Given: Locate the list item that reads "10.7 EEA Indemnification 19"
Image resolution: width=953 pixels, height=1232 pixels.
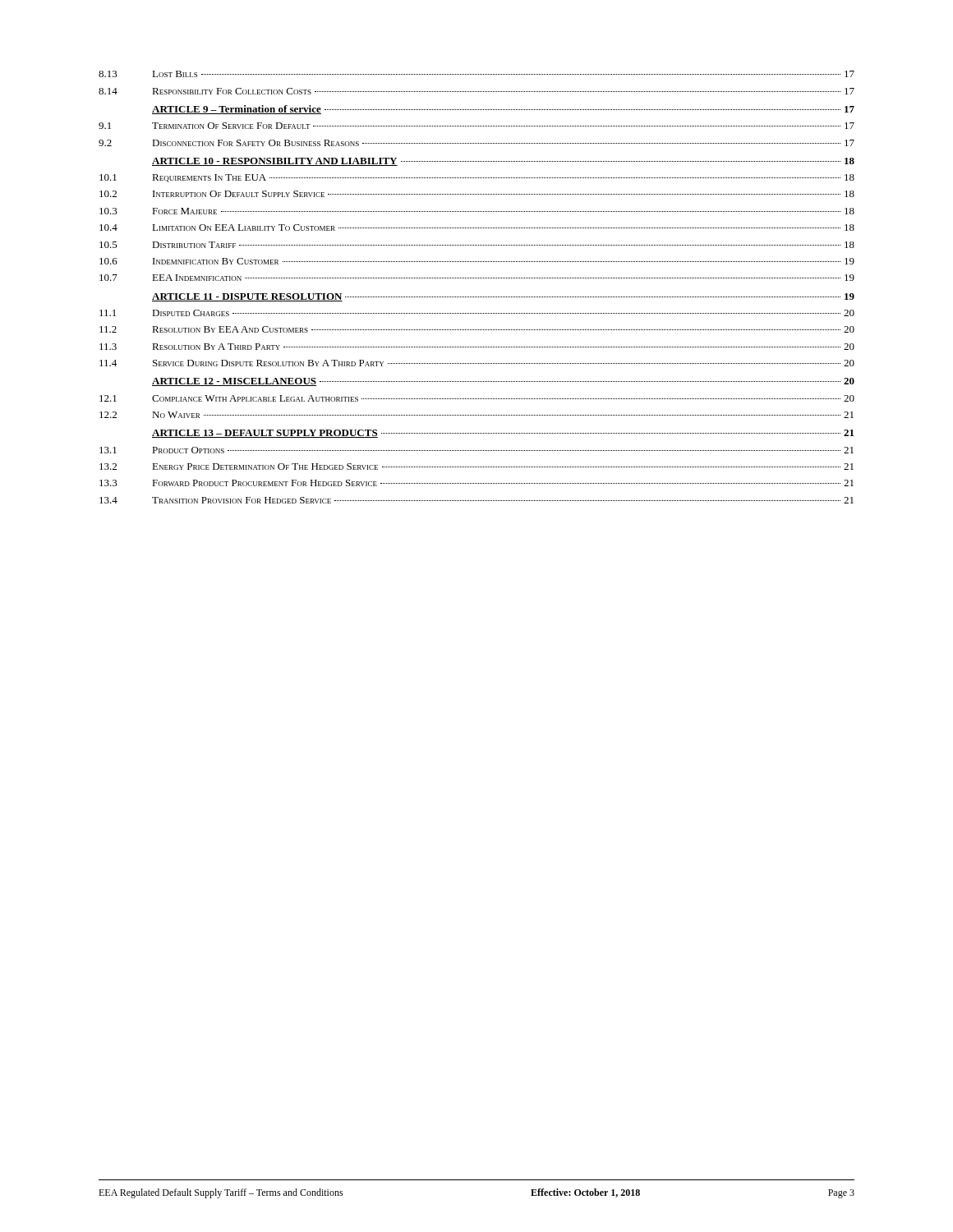Looking at the screenshot, I should [x=476, y=278].
